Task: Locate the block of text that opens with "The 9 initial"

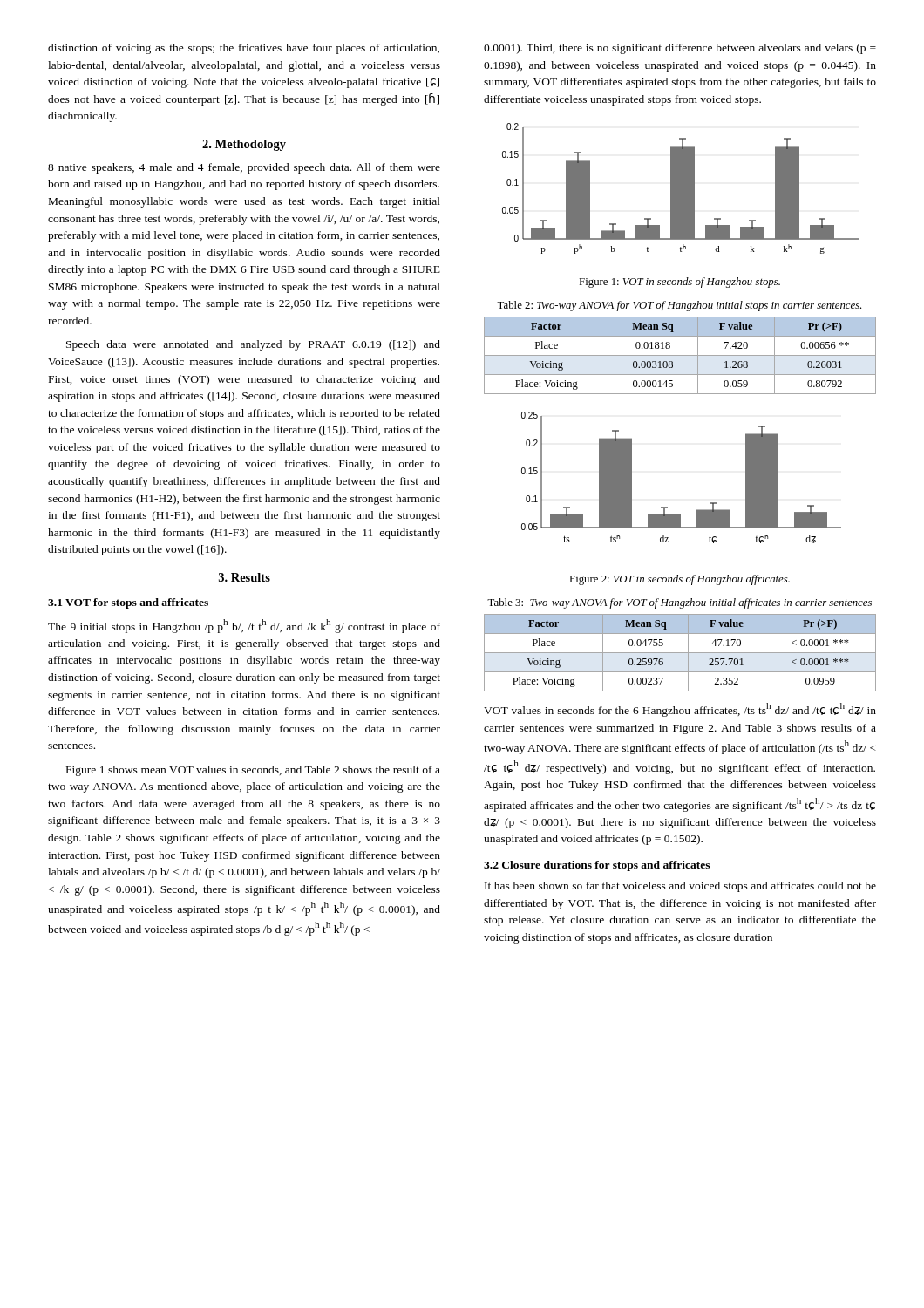Action: [x=244, y=684]
